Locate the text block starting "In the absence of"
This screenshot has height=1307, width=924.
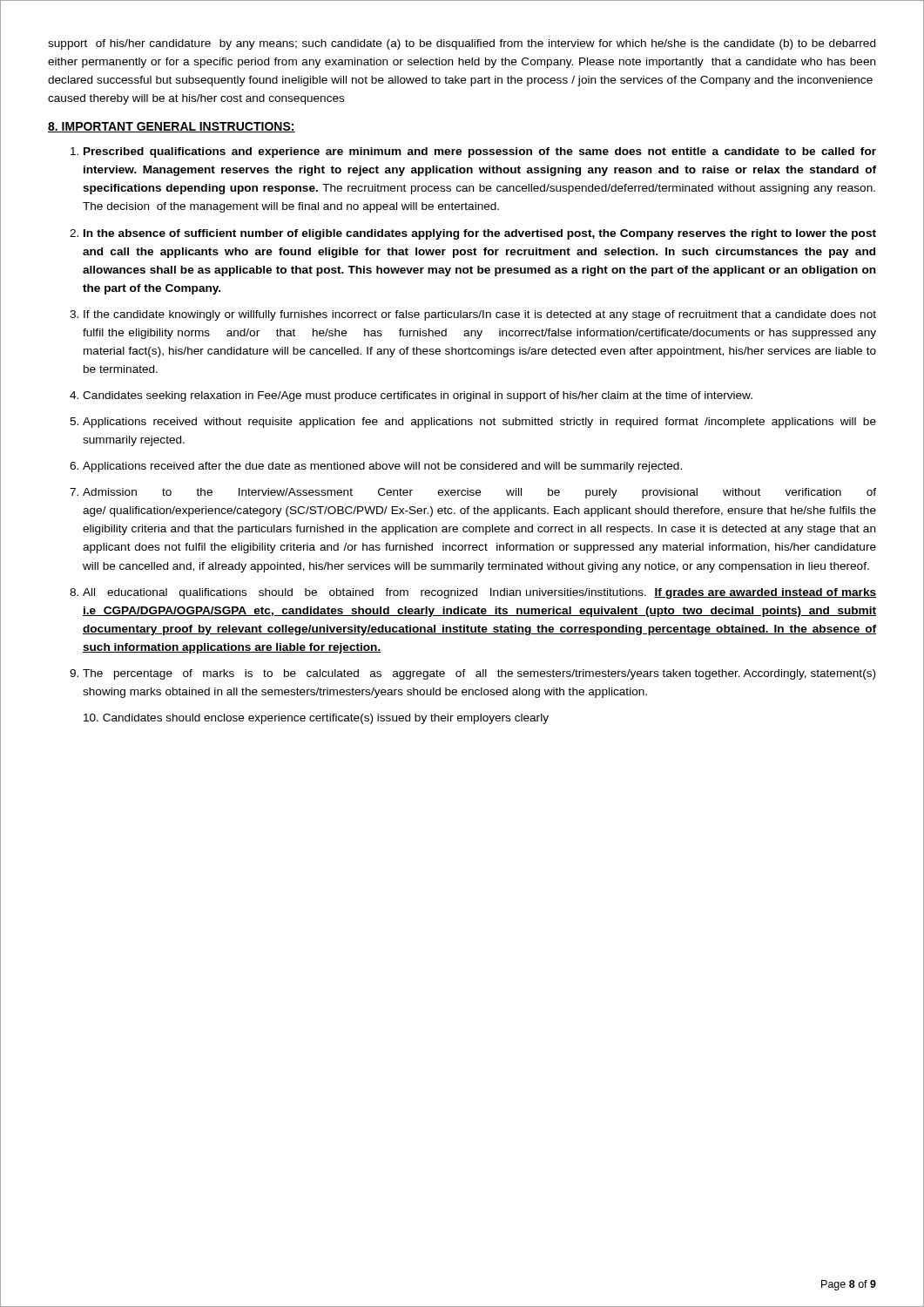point(479,260)
